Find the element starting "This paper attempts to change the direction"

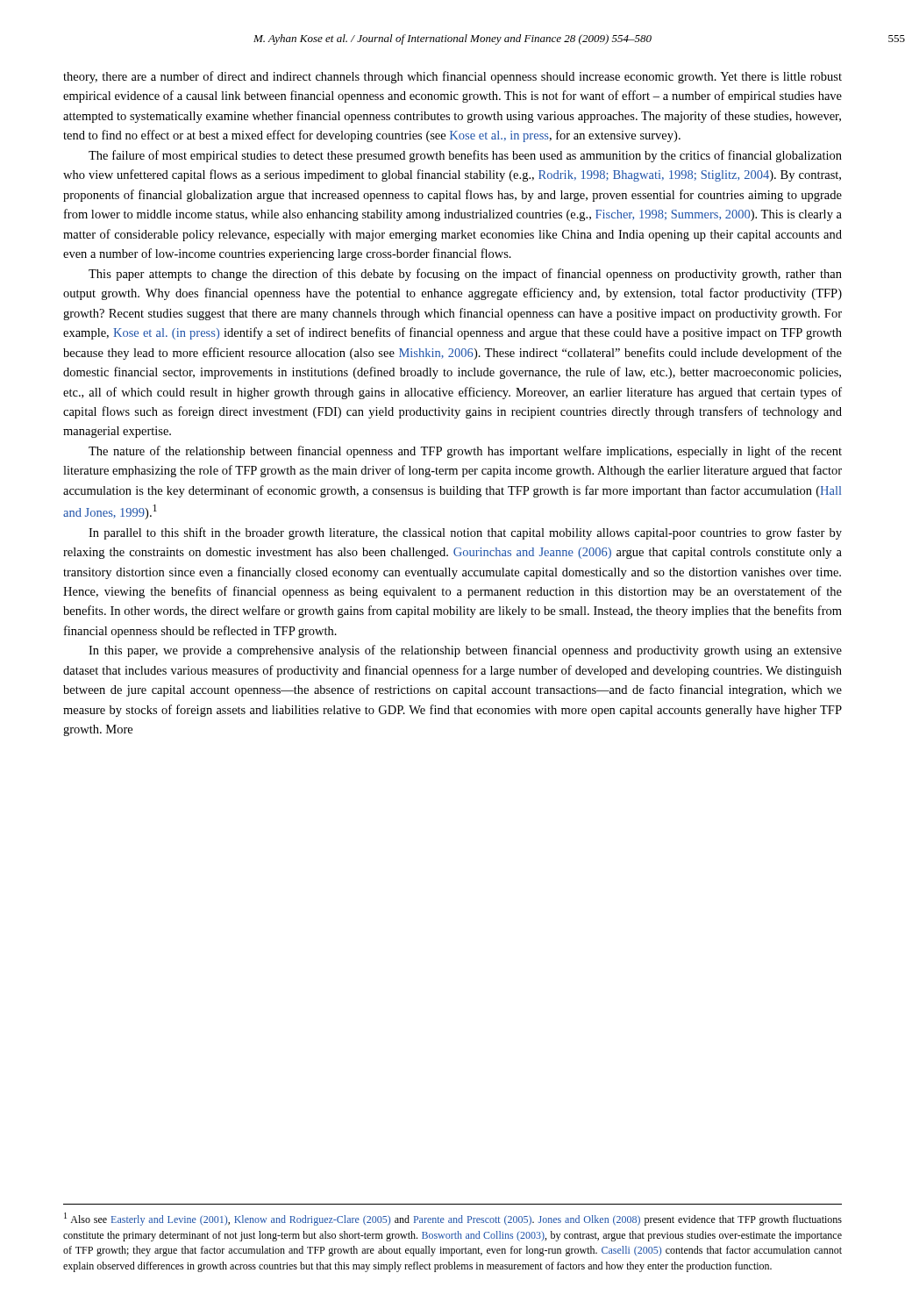(x=452, y=353)
